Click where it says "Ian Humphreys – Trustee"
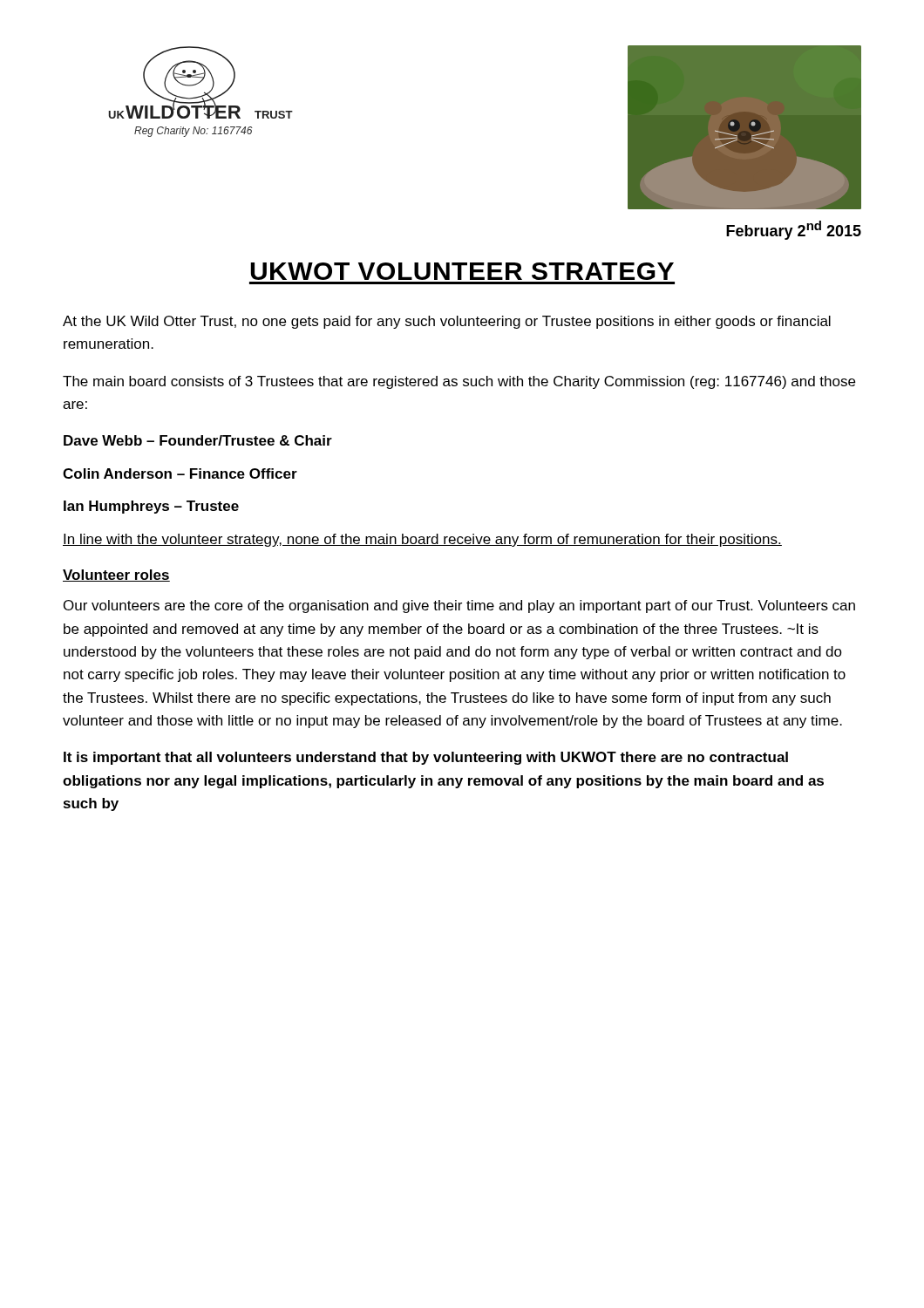 click(x=151, y=507)
